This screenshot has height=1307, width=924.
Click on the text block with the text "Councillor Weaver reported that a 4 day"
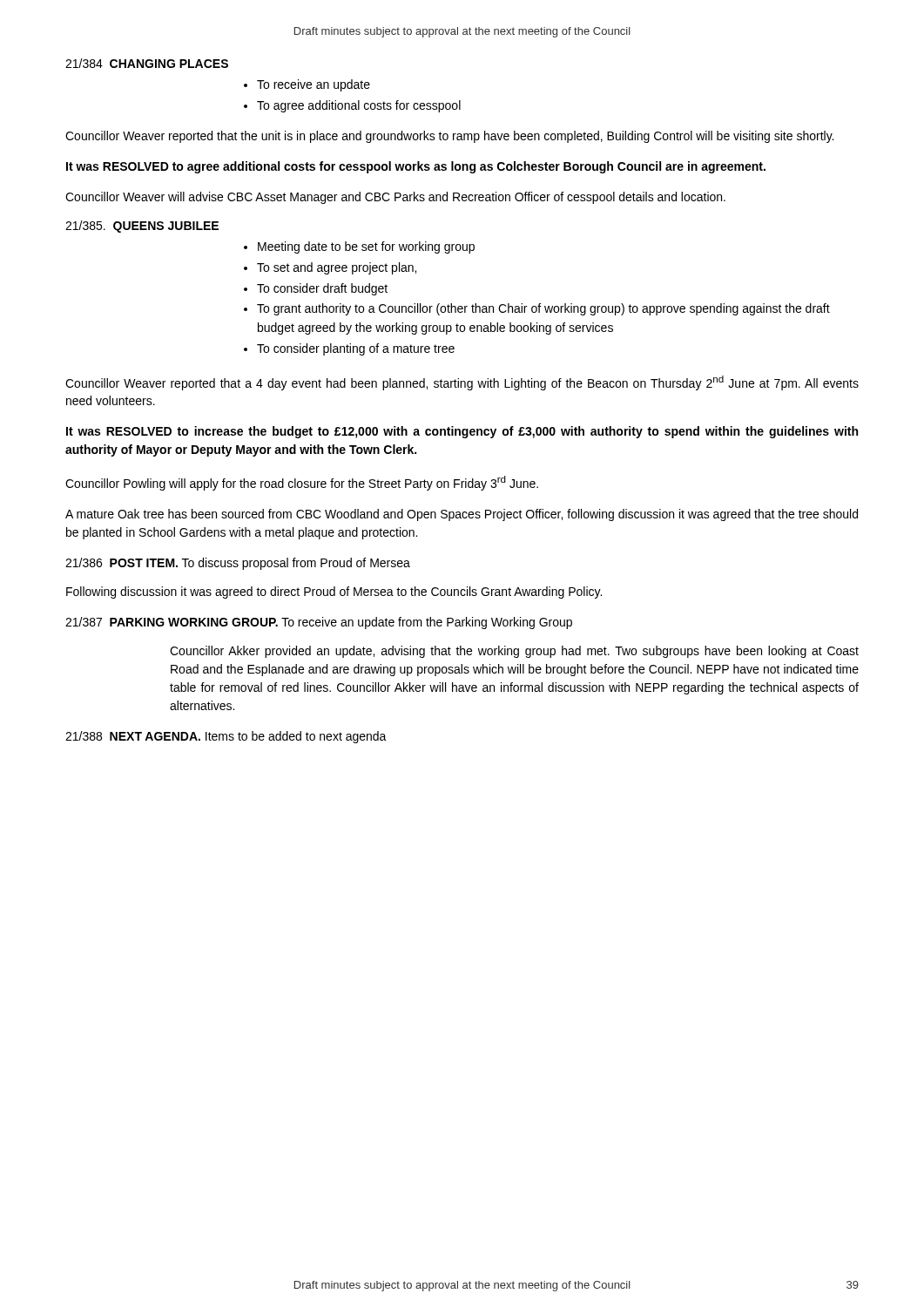(x=462, y=390)
